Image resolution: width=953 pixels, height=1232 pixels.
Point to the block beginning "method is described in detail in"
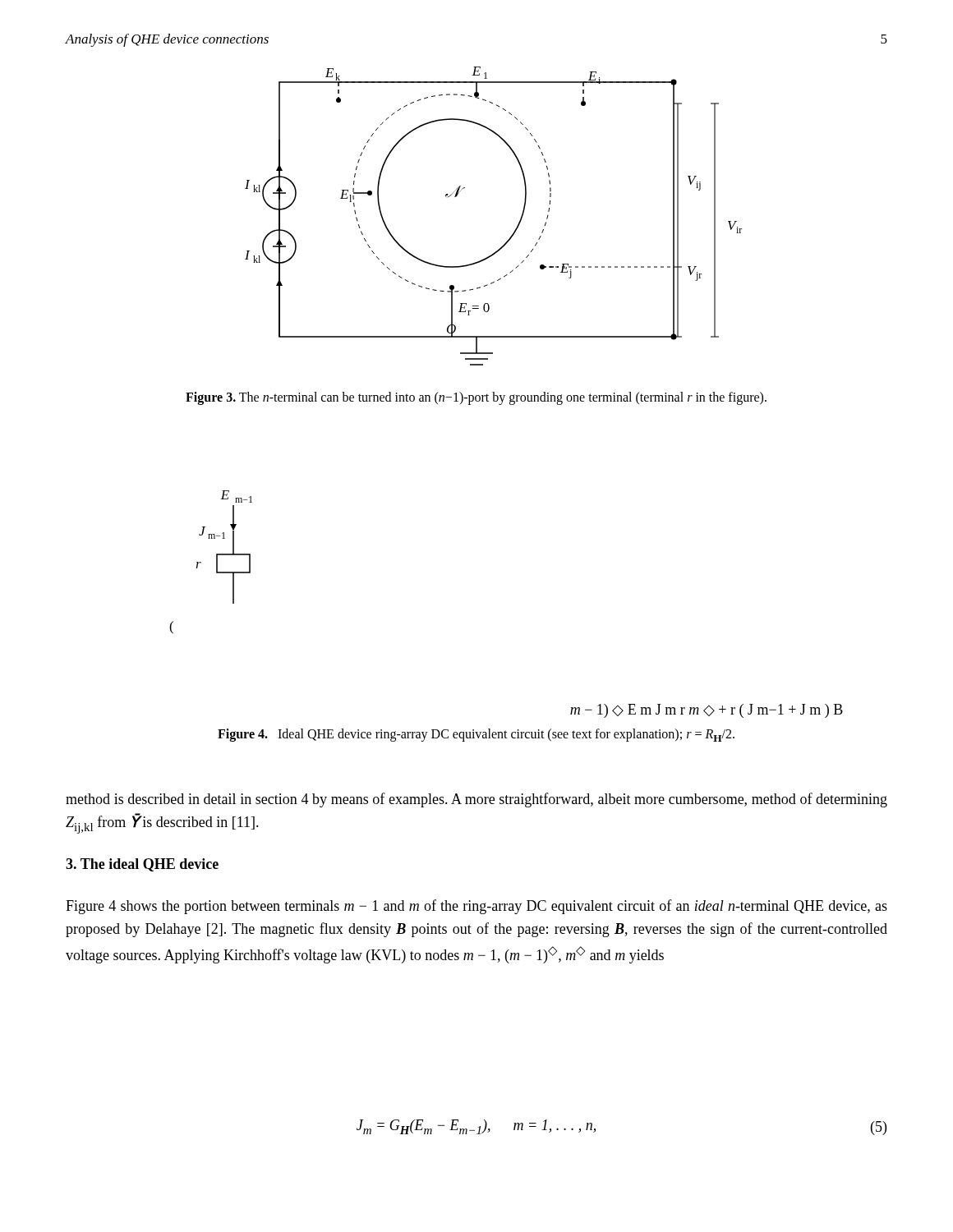(476, 812)
